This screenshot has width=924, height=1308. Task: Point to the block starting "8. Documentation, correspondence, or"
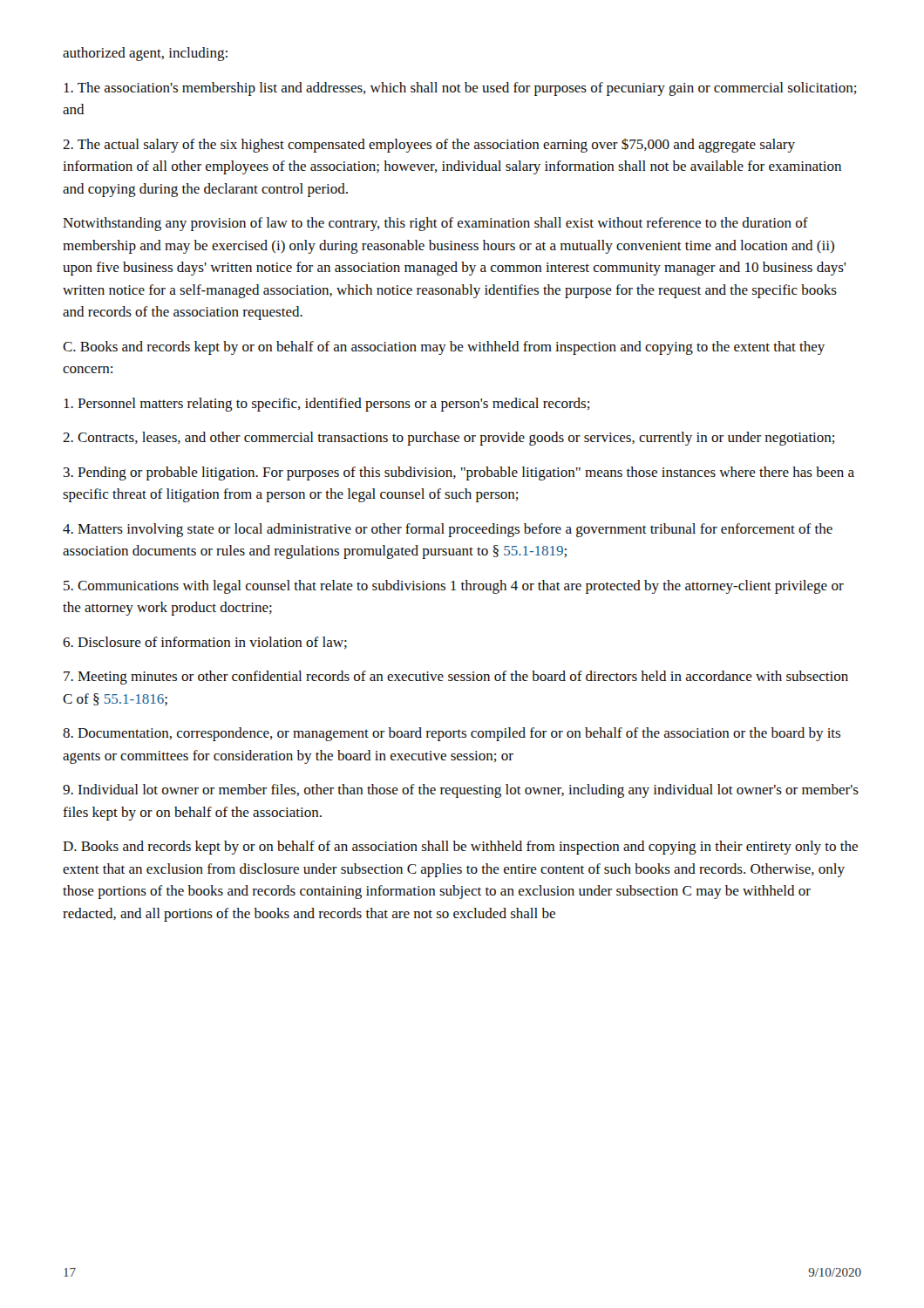[452, 744]
